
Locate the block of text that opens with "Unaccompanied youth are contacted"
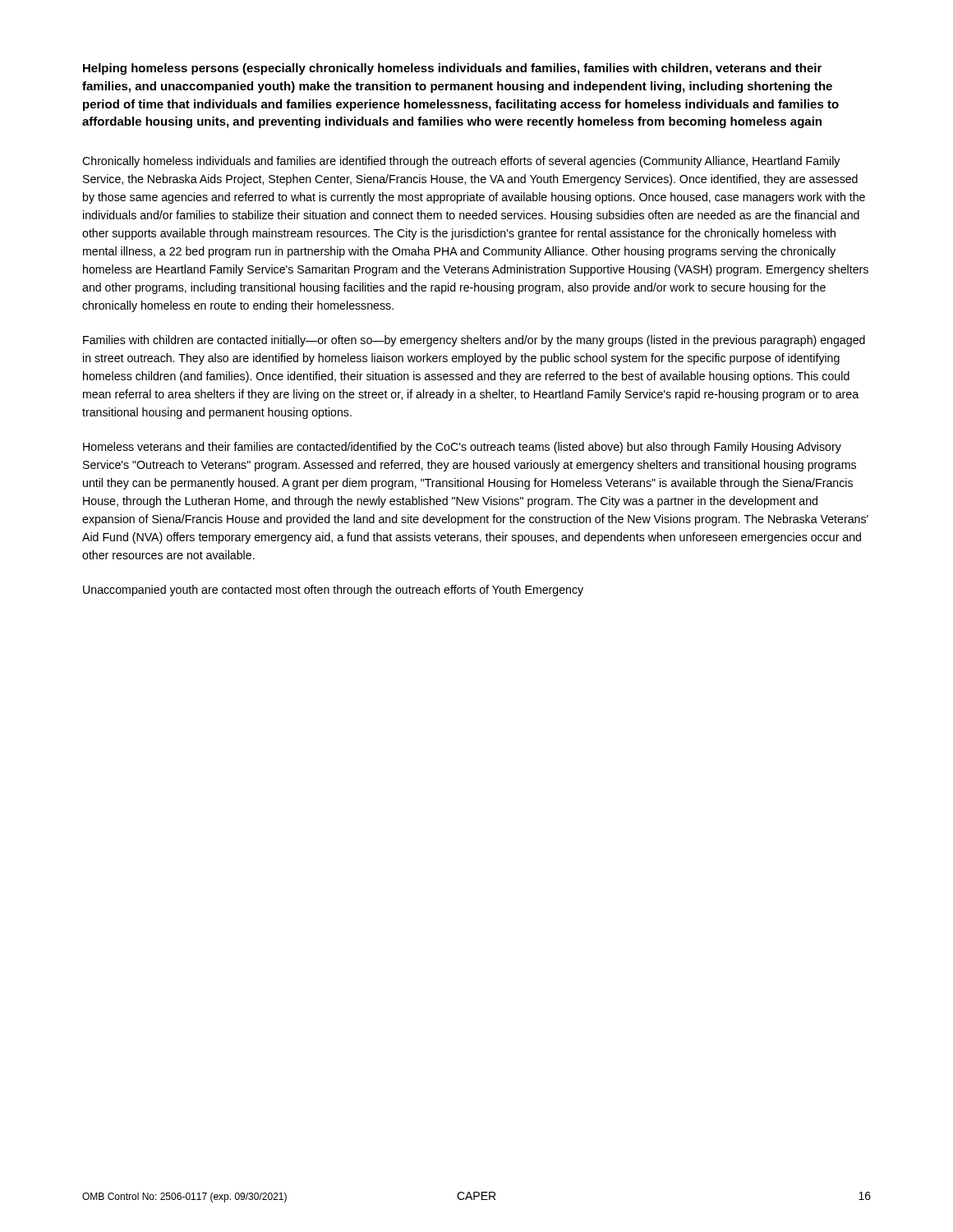tap(333, 590)
